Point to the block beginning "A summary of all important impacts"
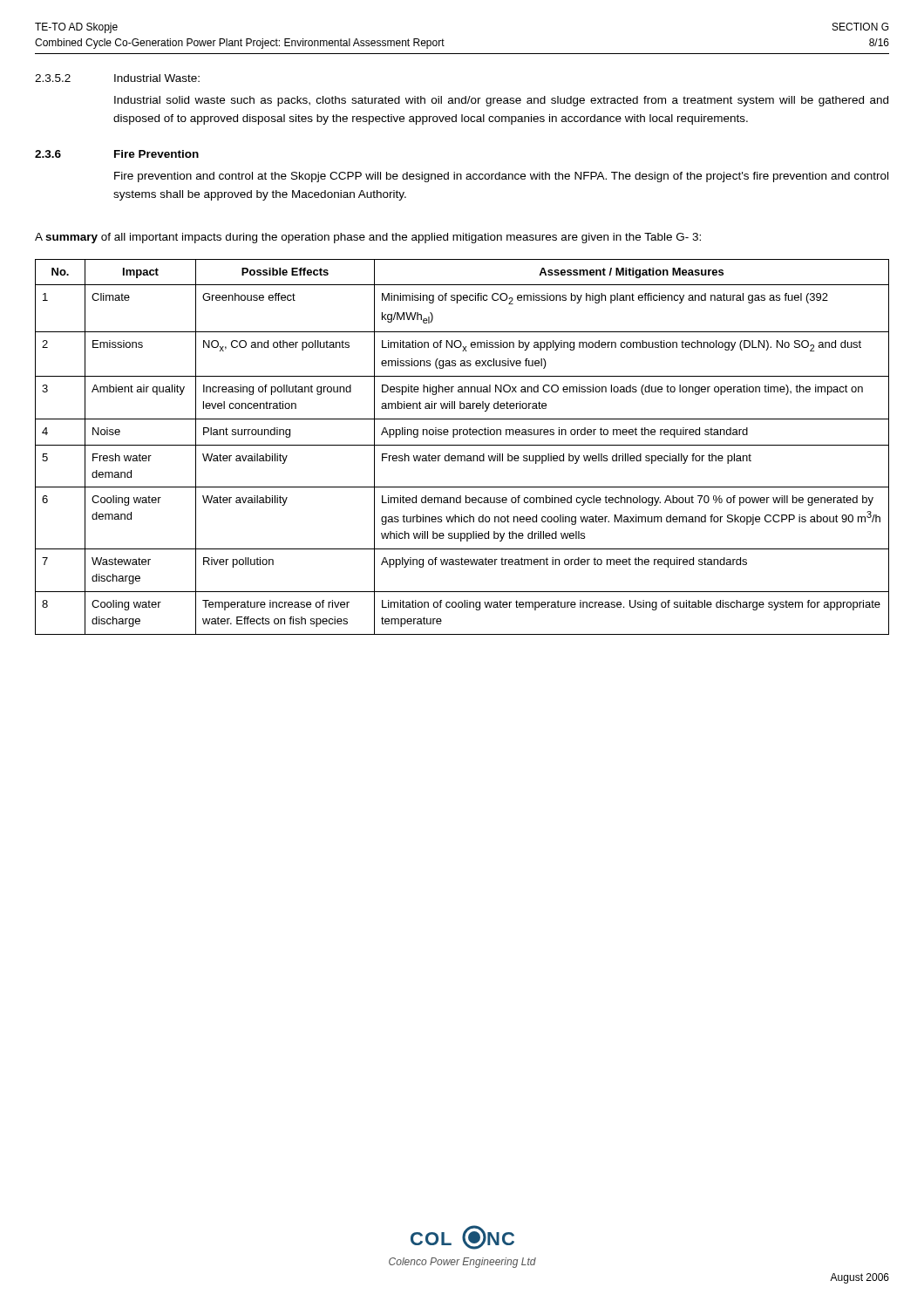This screenshot has height=1308, width=924. (x=368, y=236)
